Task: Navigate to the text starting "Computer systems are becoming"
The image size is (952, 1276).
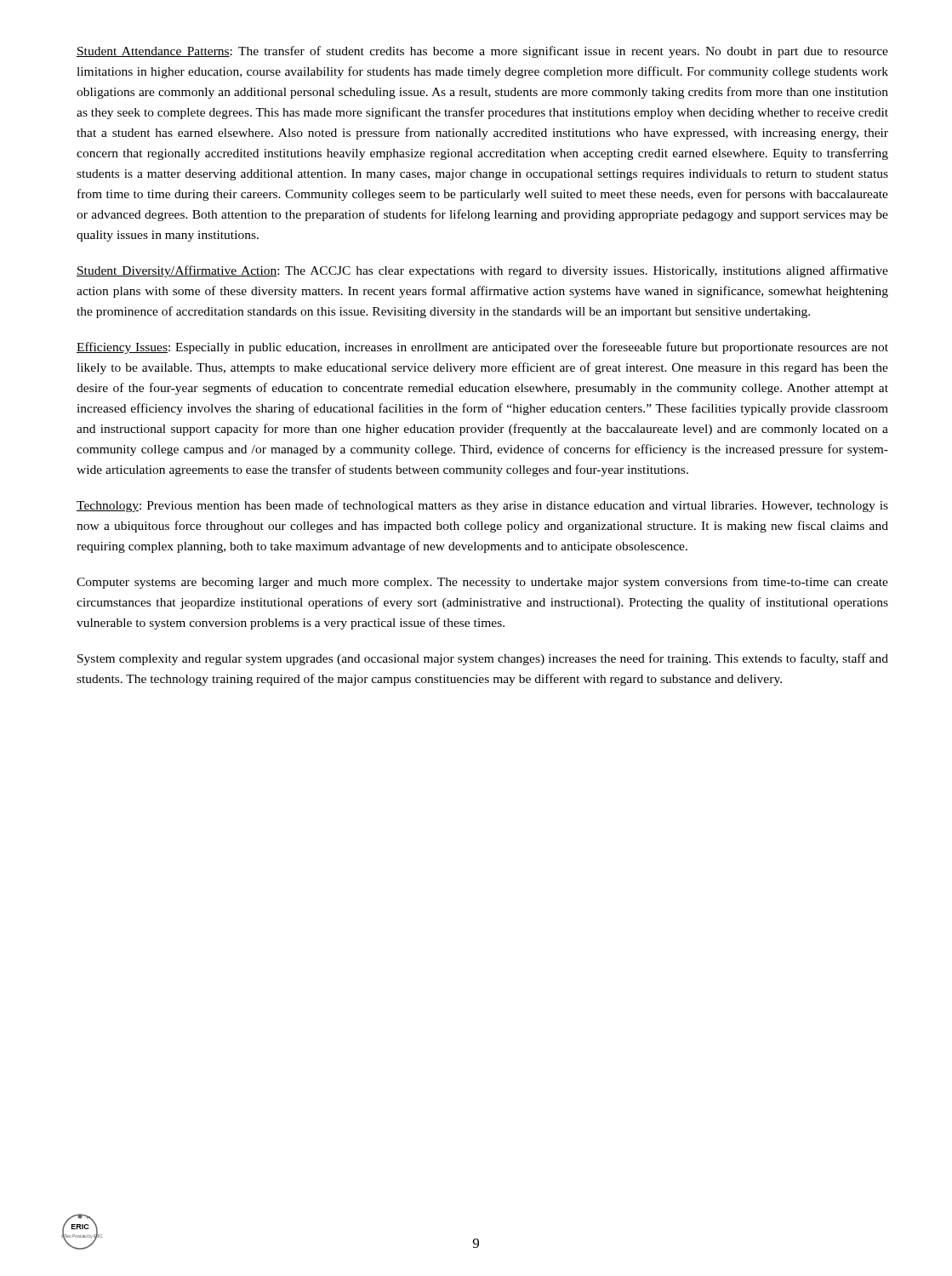Action: [x=482, y=602]
